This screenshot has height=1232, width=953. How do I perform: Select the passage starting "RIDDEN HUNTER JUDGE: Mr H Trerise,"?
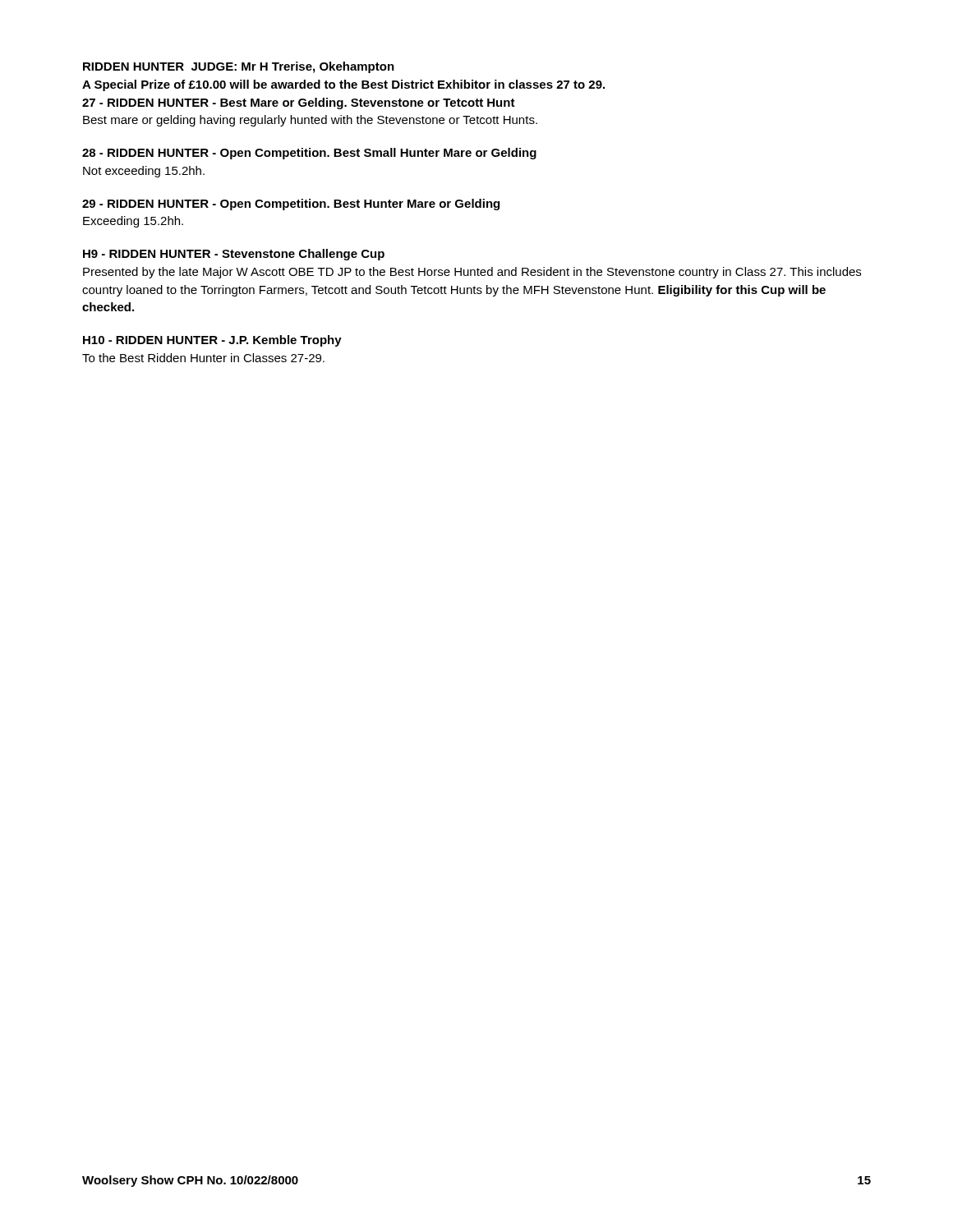[x=476, y=93]
